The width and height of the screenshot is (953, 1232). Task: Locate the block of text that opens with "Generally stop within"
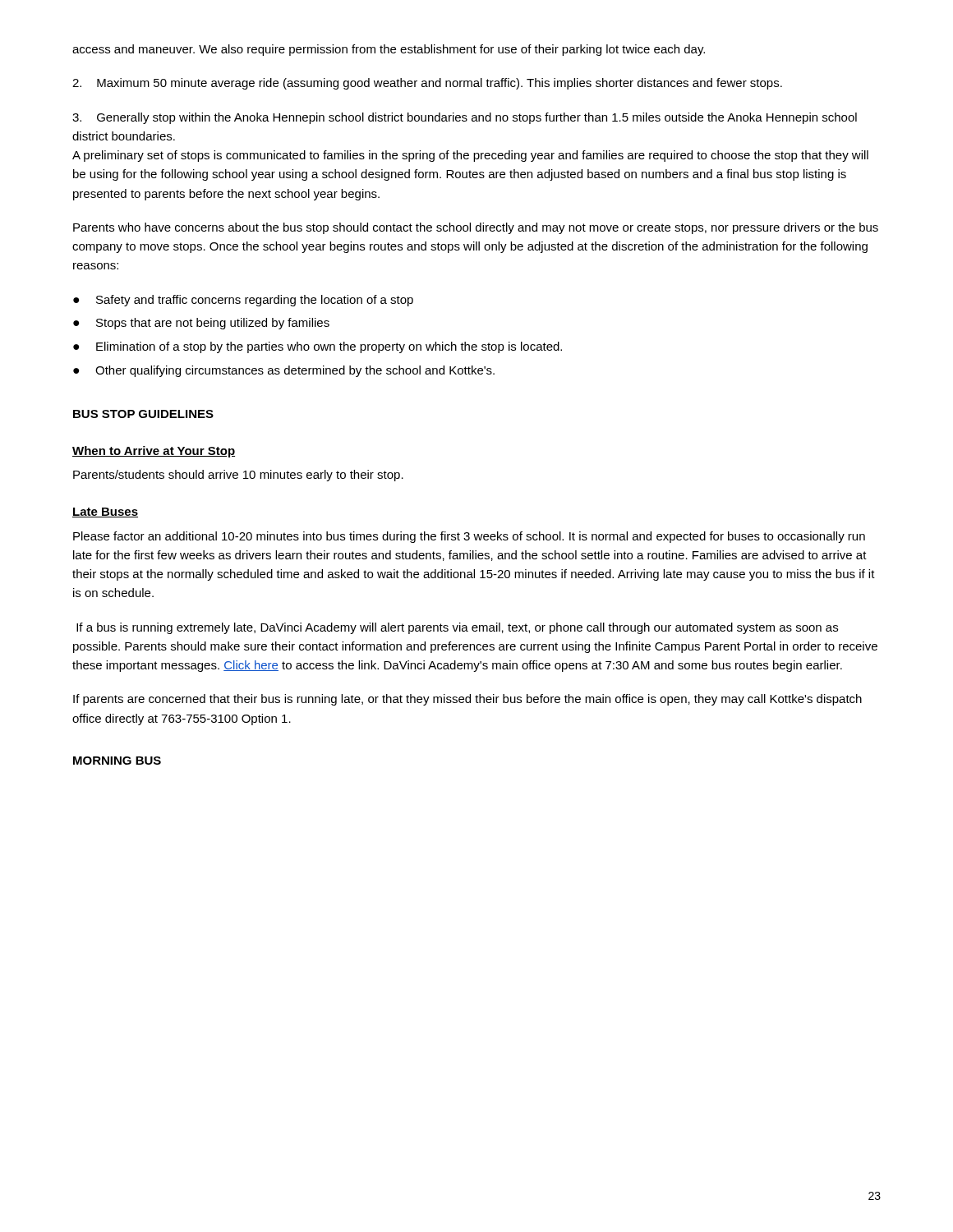point(471,155)
